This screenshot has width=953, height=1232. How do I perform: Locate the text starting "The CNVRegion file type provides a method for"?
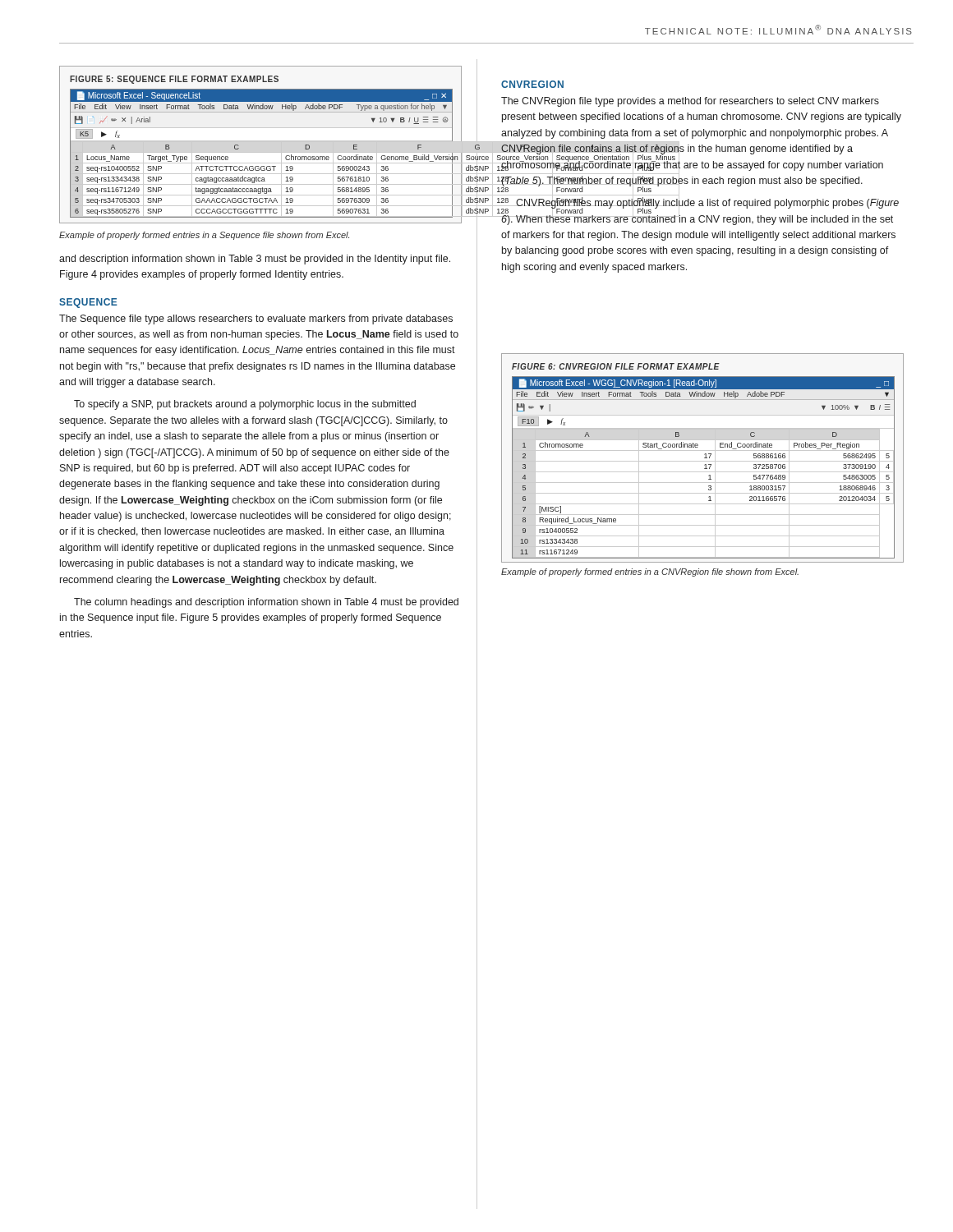click(x=702, y=184)
